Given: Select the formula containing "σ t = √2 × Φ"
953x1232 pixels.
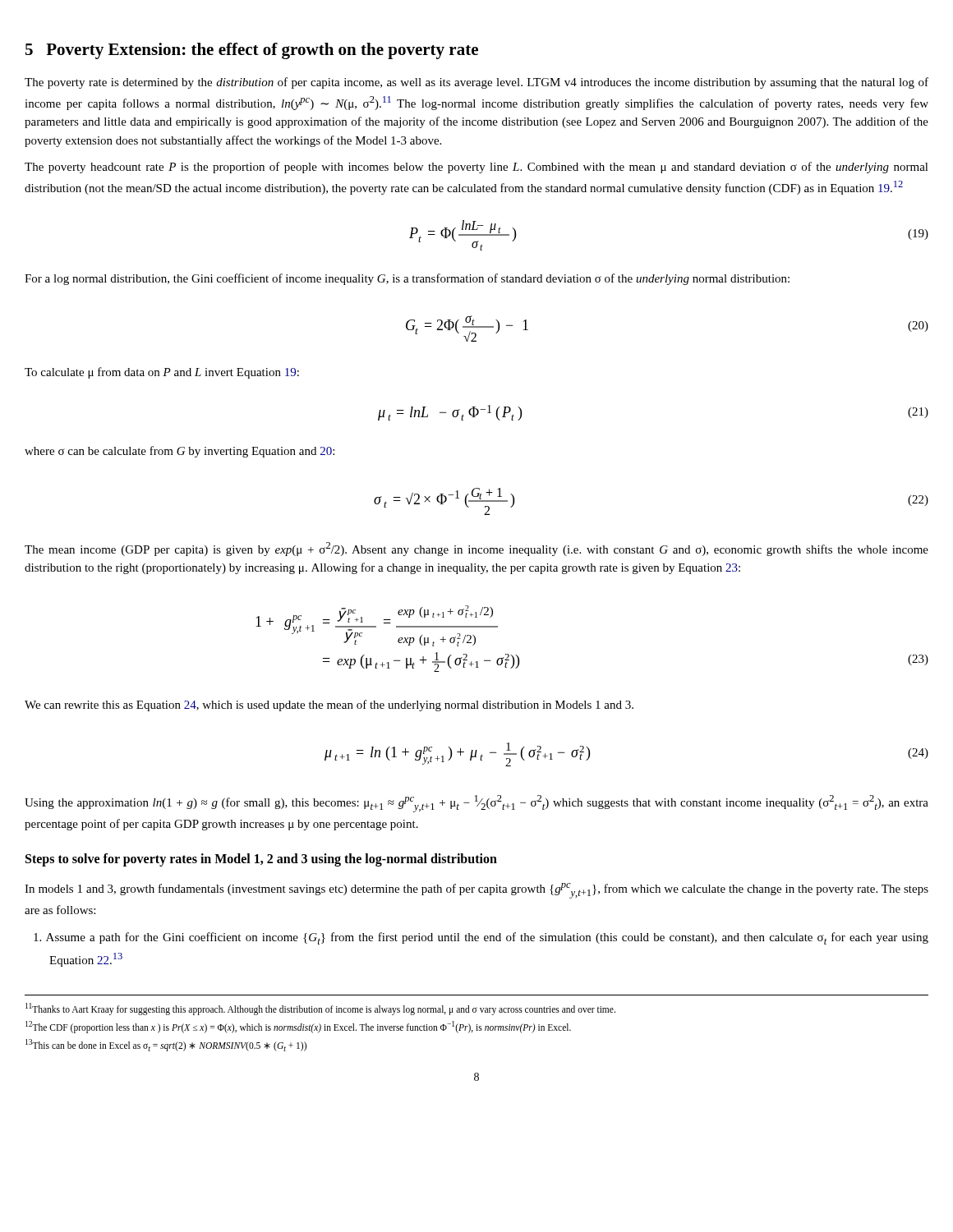Looking at the screenshot, I should (x=411, y=500).
